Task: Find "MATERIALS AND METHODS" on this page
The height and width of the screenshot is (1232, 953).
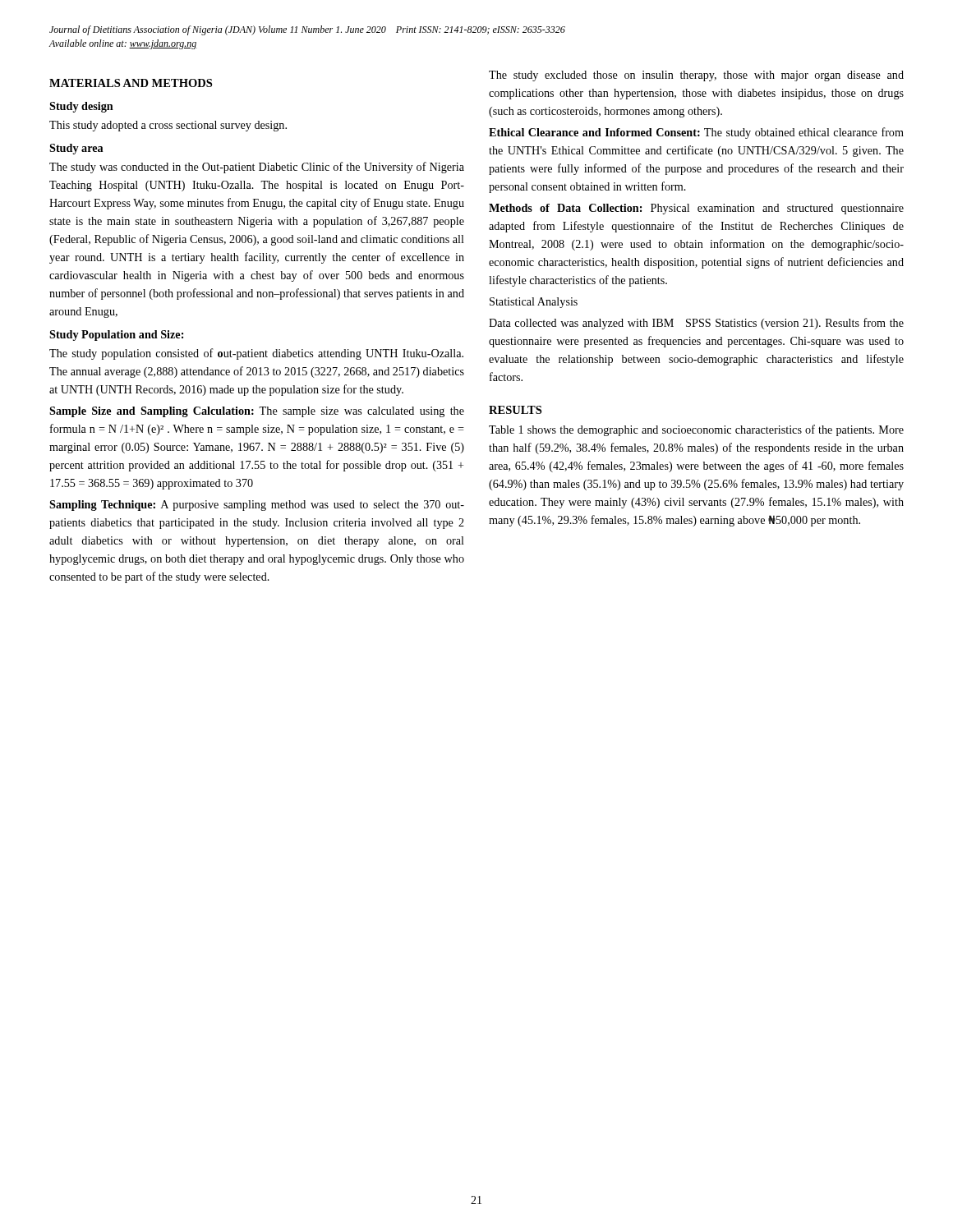Action: (131, 83)
